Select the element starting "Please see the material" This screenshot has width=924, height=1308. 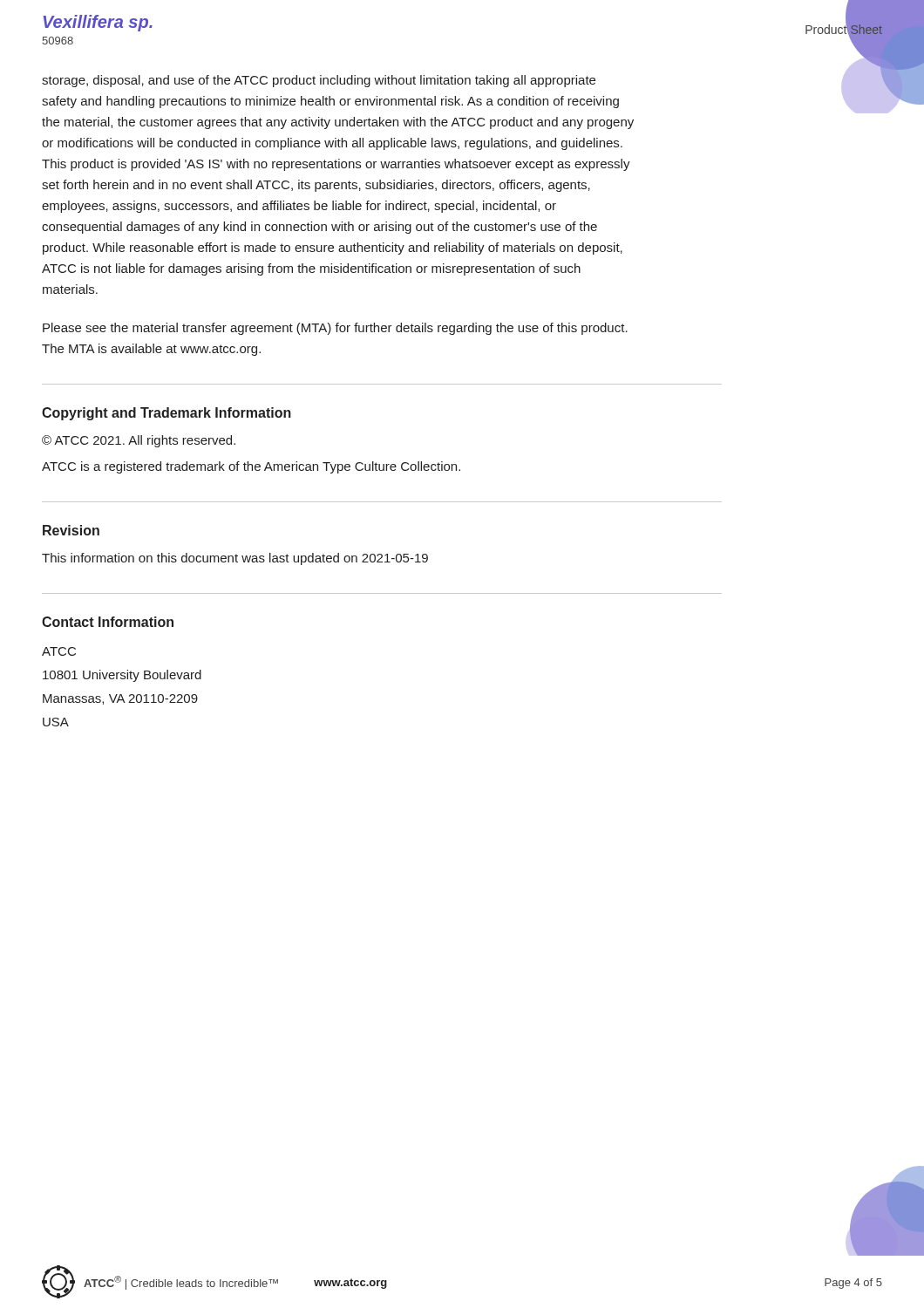(335, 338)
